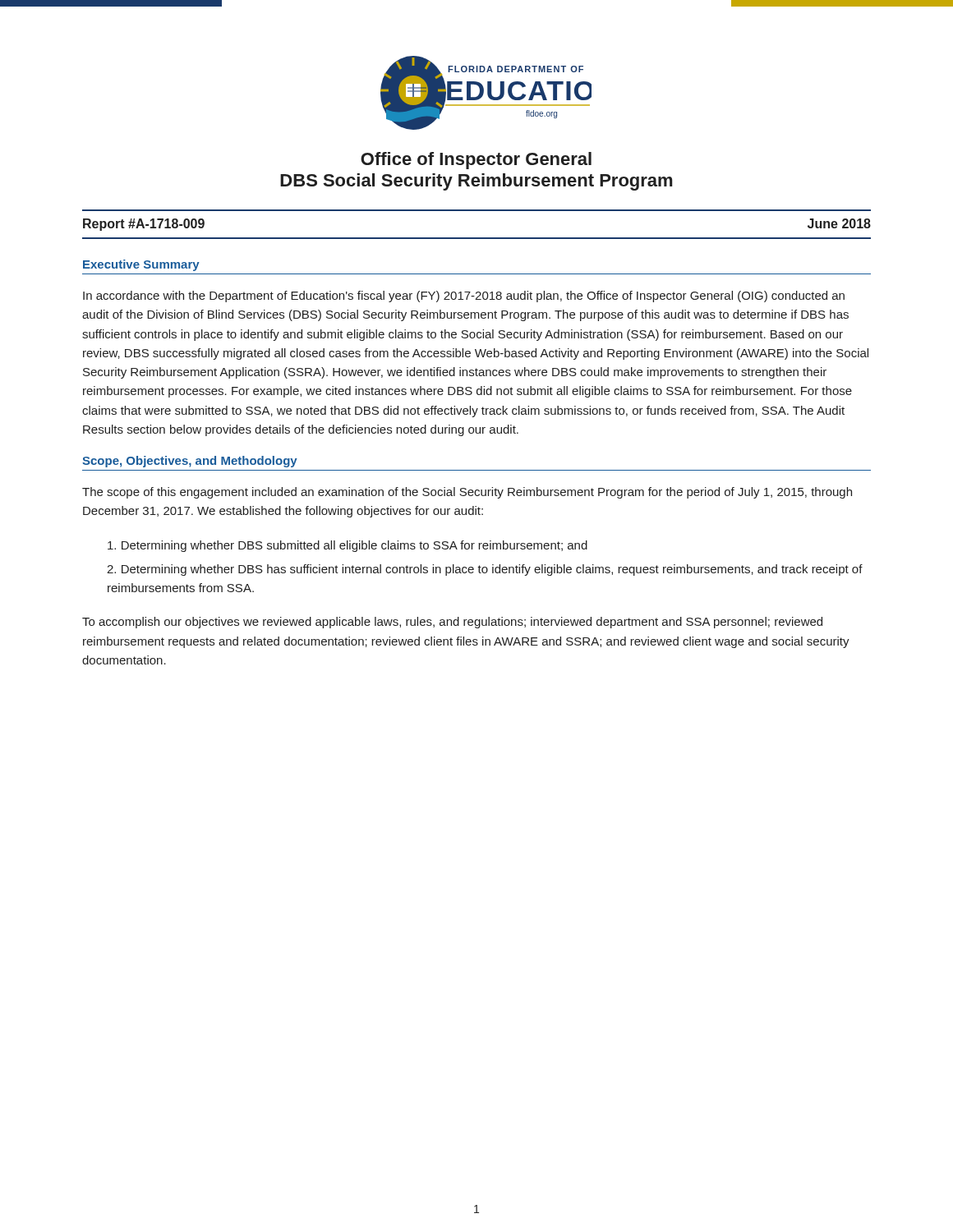Image resolution: width=953 pixels, height=1232 pixels.
Task: Find the block on this page that starts "Determining whether DBS submitted all eligible"
Action: [x=347, y=545]
